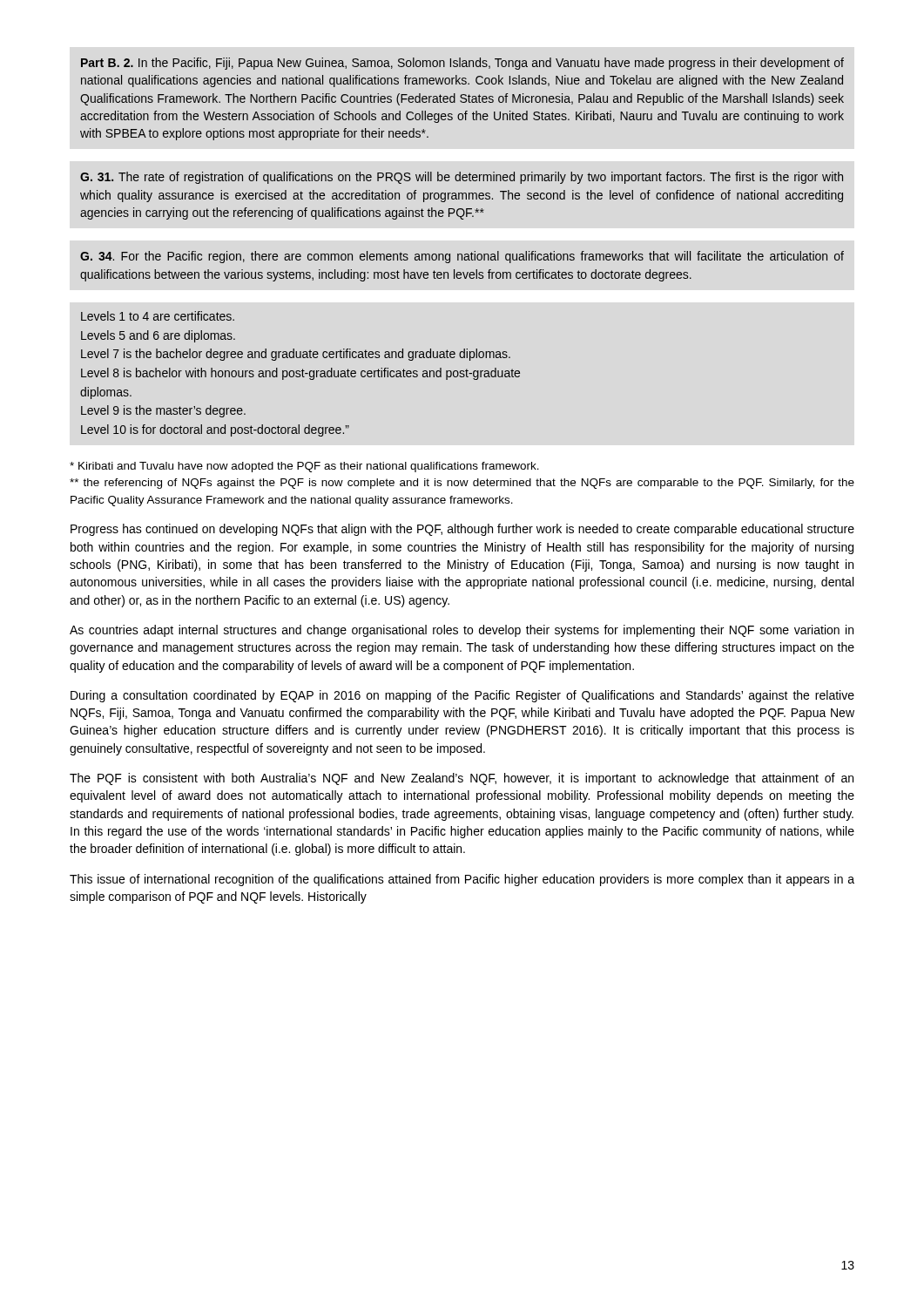
Task: Where does it say "Levels 1 to 4 are certificates."?
Action: (158, 316)
